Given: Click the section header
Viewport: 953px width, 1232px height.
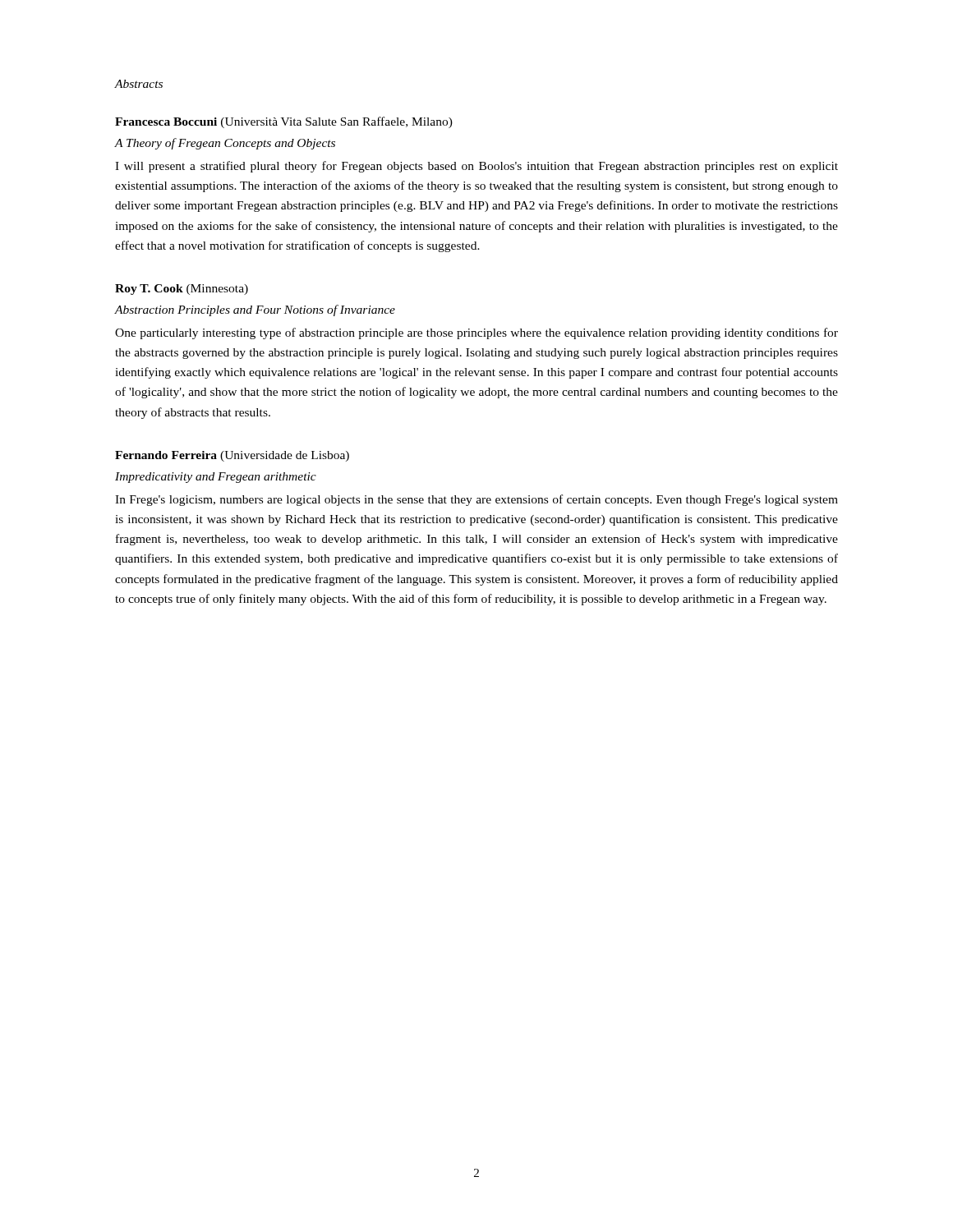Looking at the screenshot, I should coord(139,83).
